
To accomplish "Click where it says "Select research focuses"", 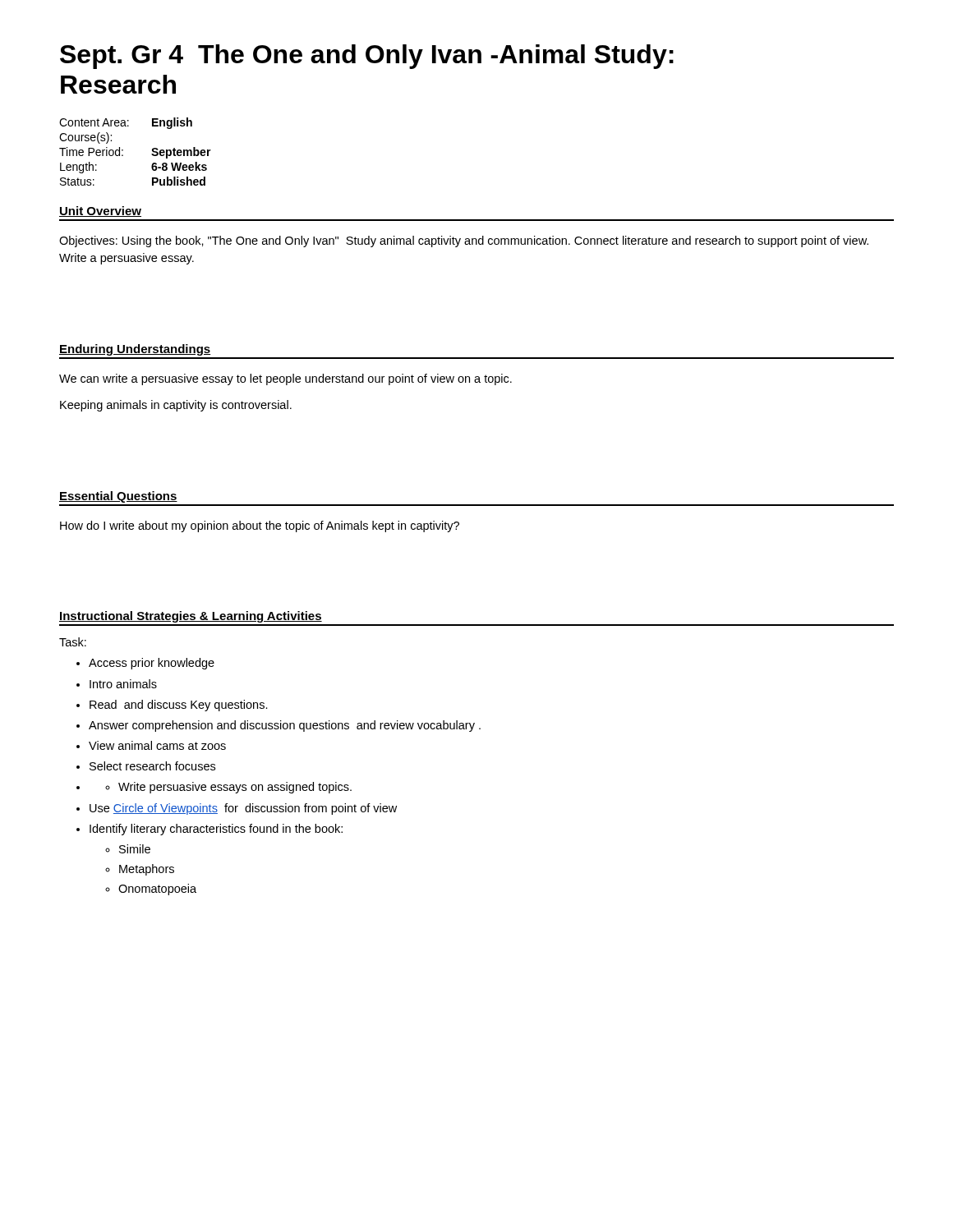I will [152, 767].
